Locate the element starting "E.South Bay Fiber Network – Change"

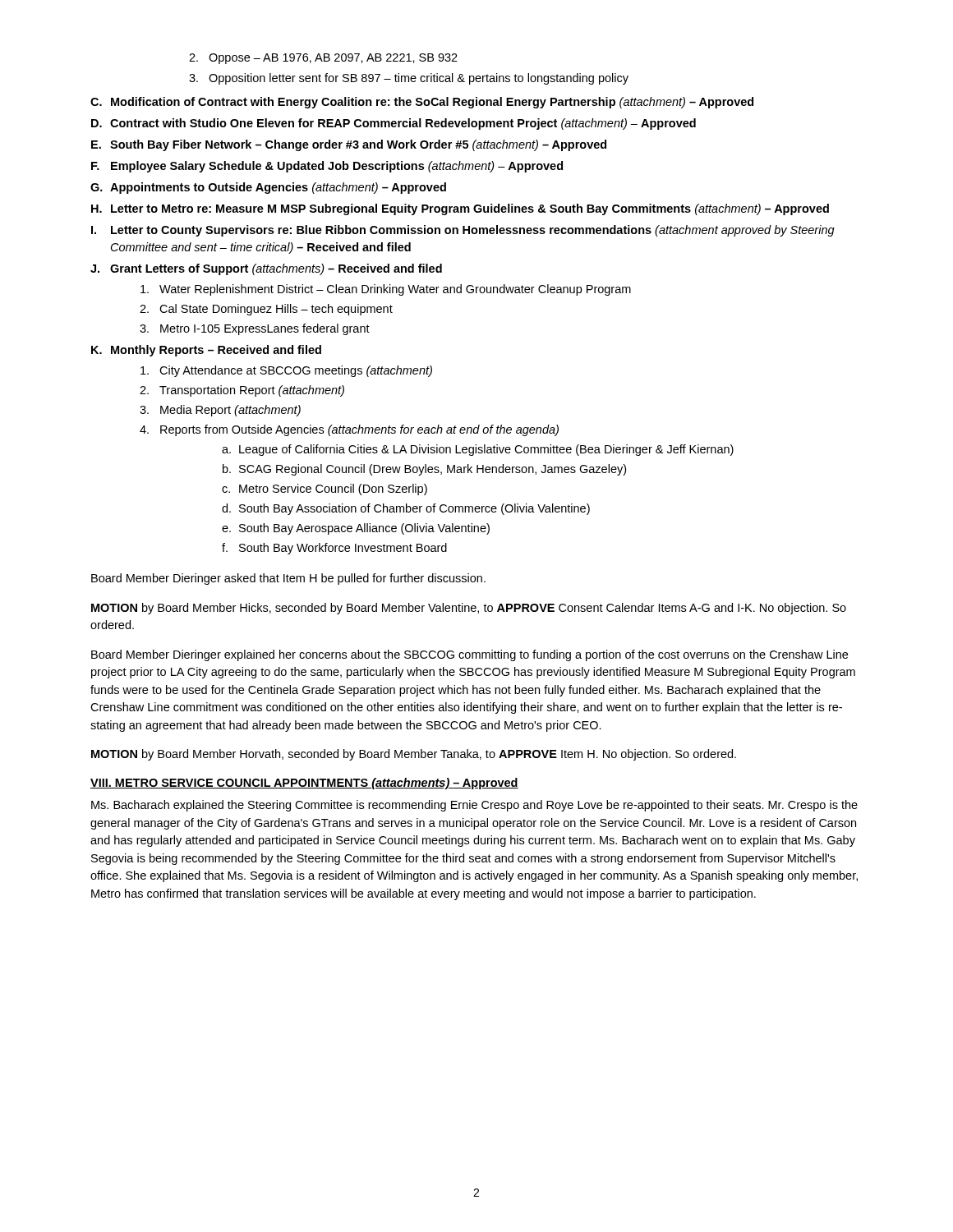pyautogui.click(x=475, y=145)
